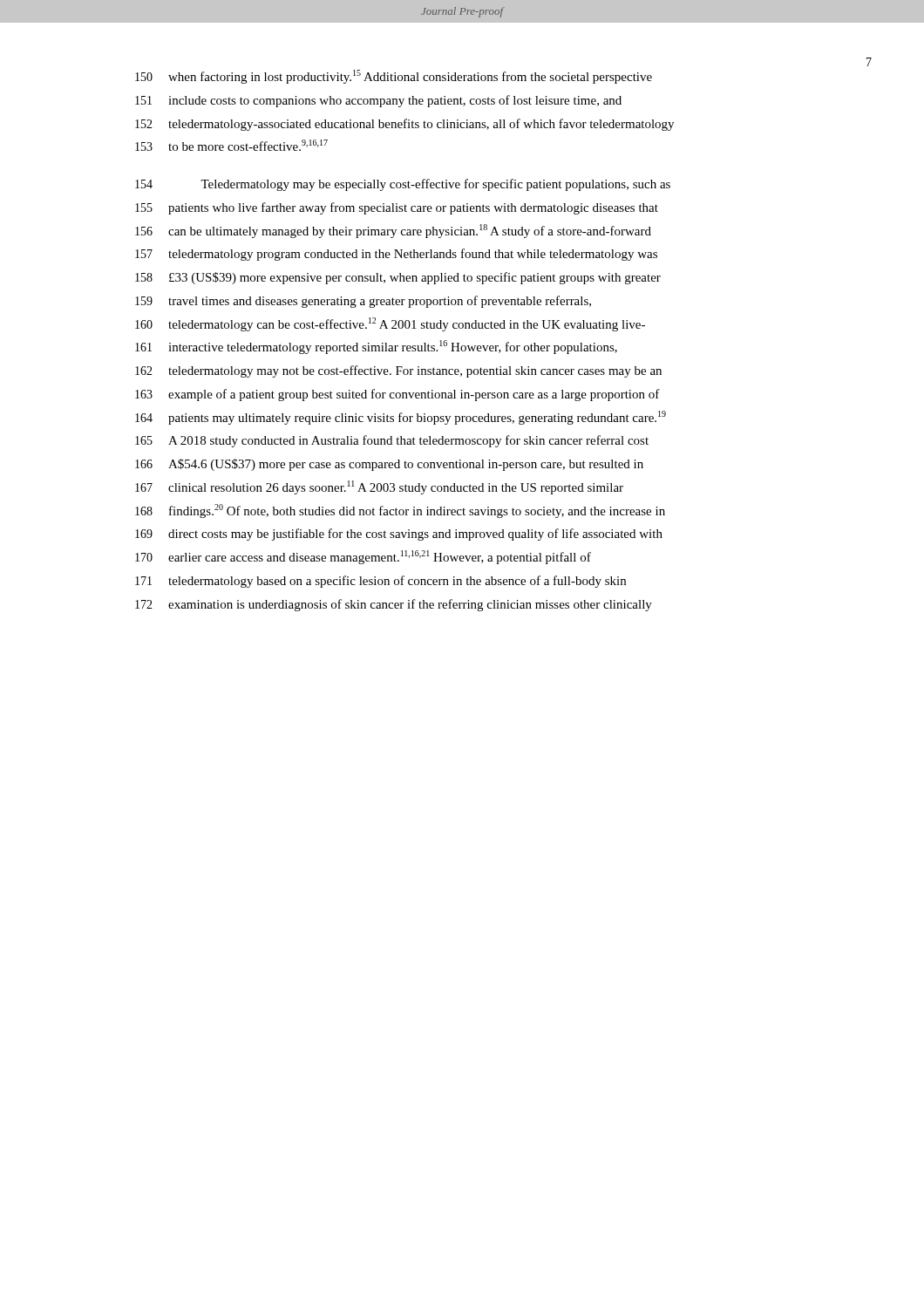
Task: Navigate to the text starting "167 clinical resolution 26 days"
Action: [x=364, y=488]
